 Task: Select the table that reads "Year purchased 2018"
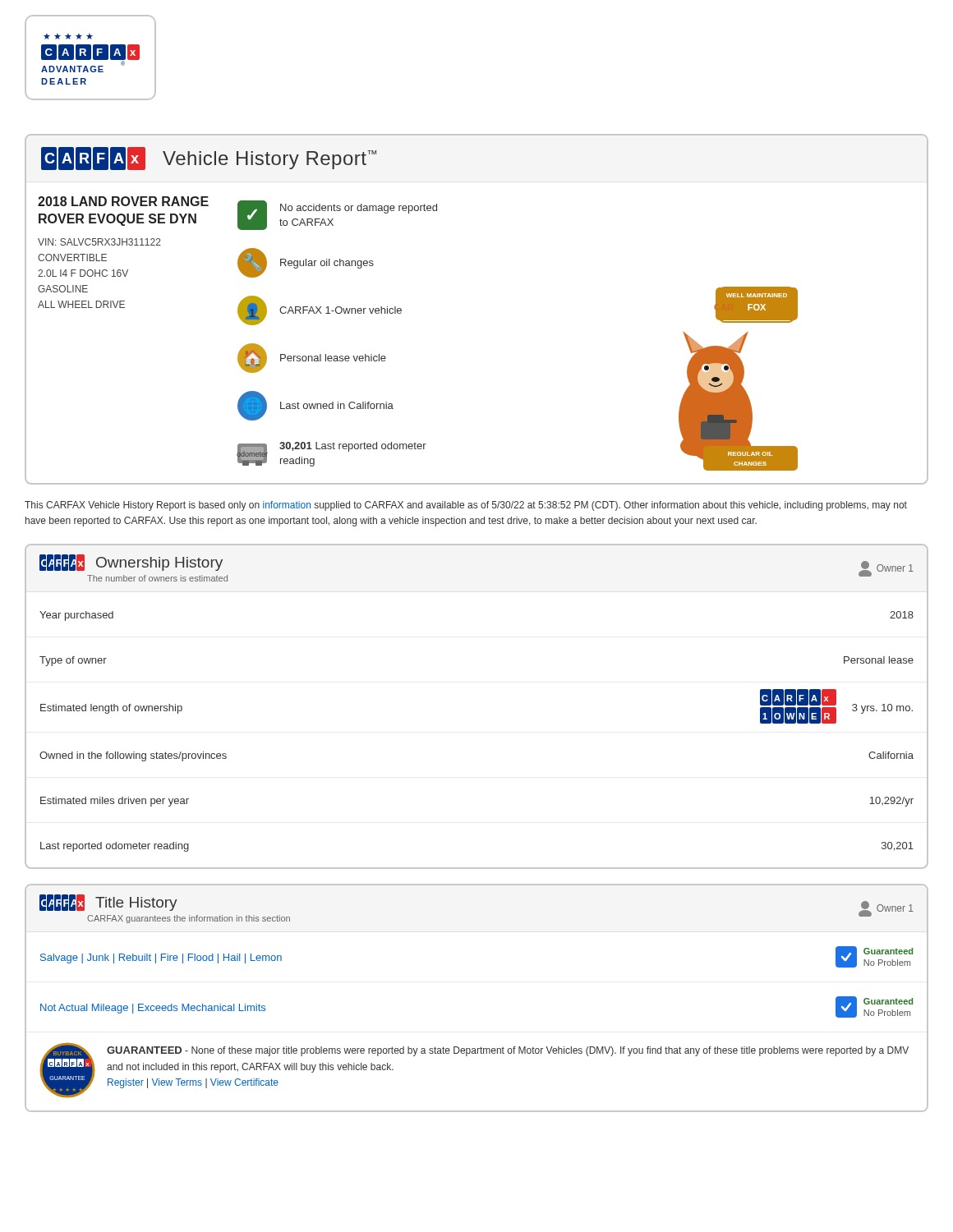476,730
